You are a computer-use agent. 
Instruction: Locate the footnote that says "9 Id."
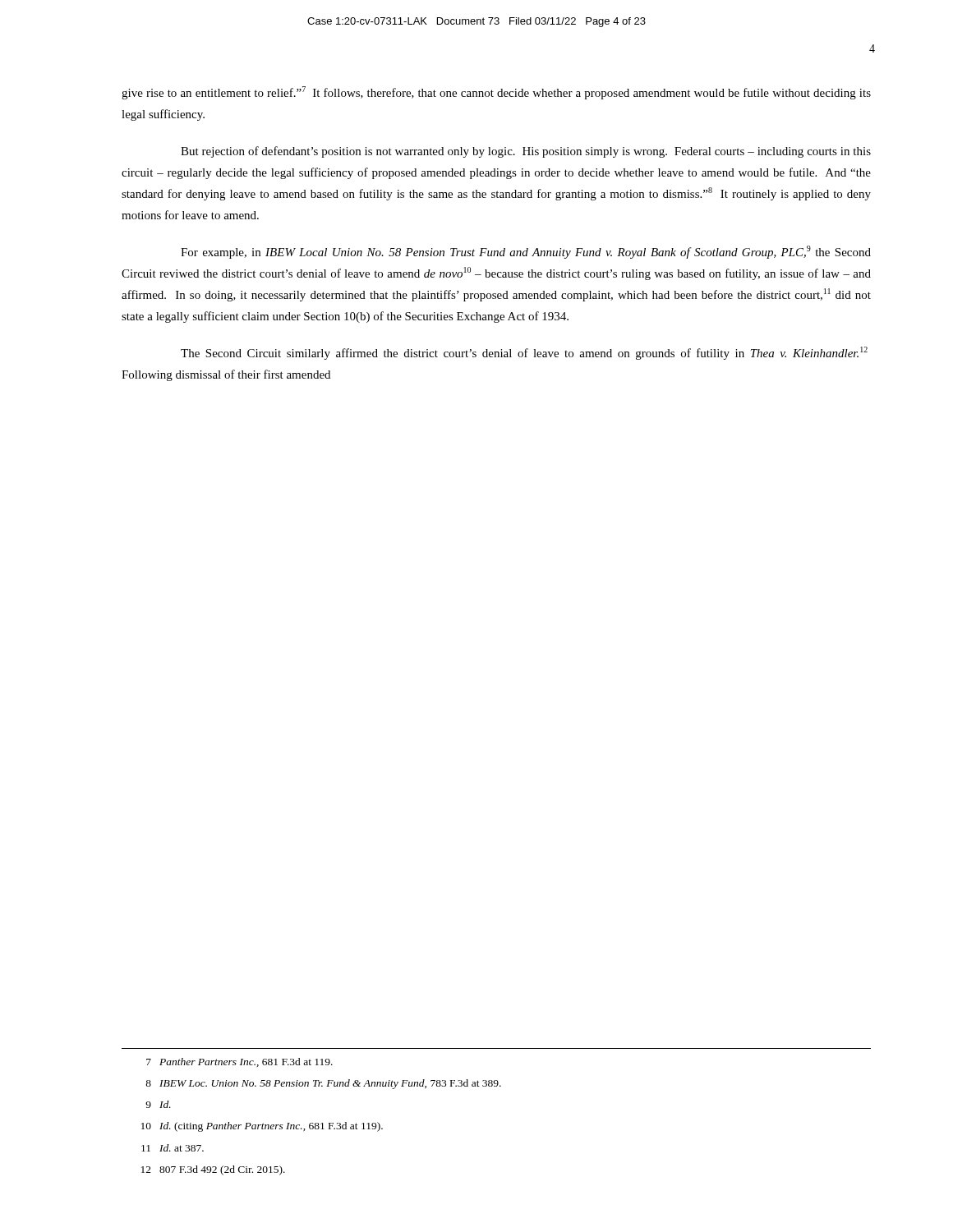click(x=158, y=1104)
